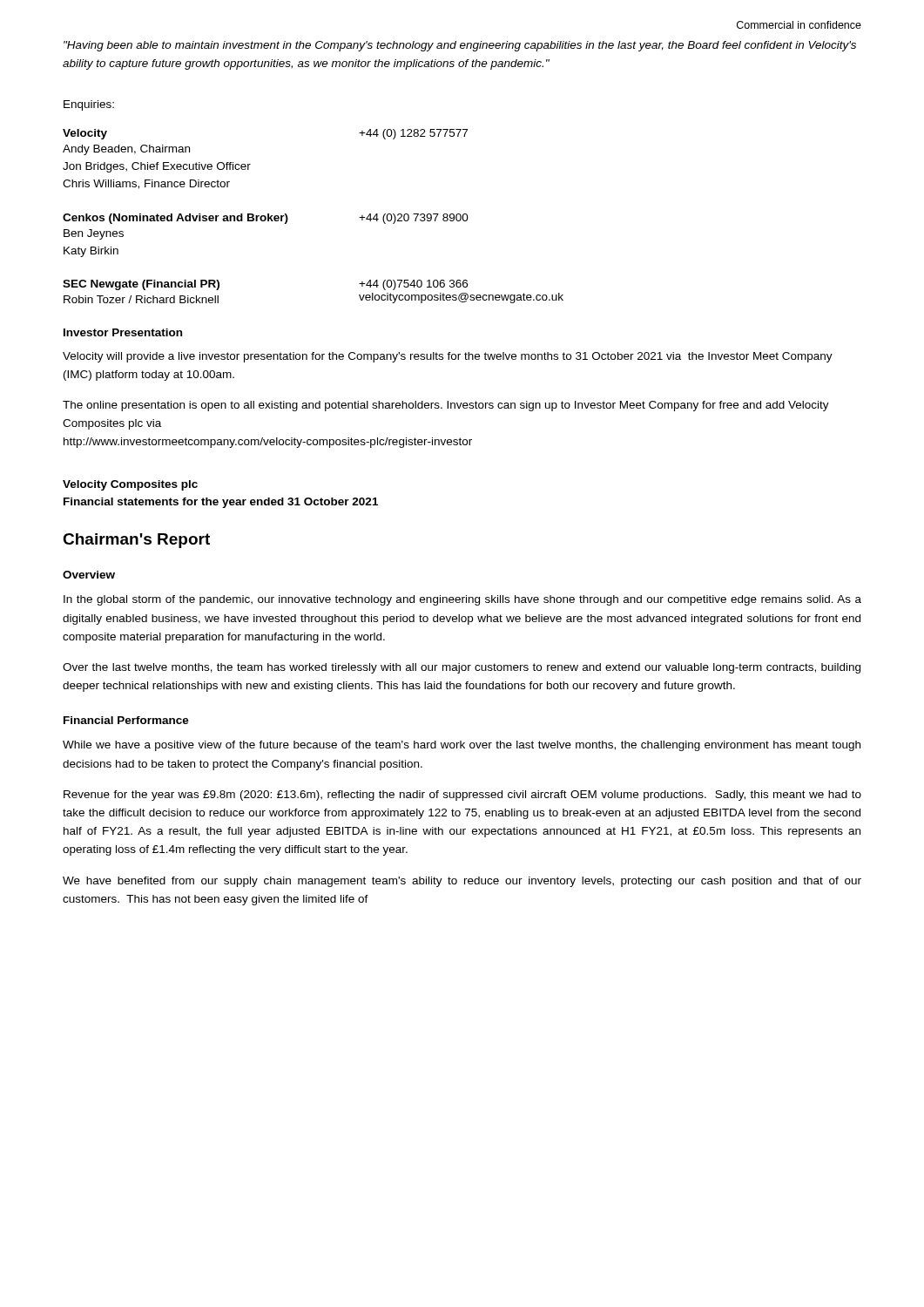
Task: Click the passage that begins "While we have a positive view of the"
Action: pyautogui.click(x=462, y=754)
